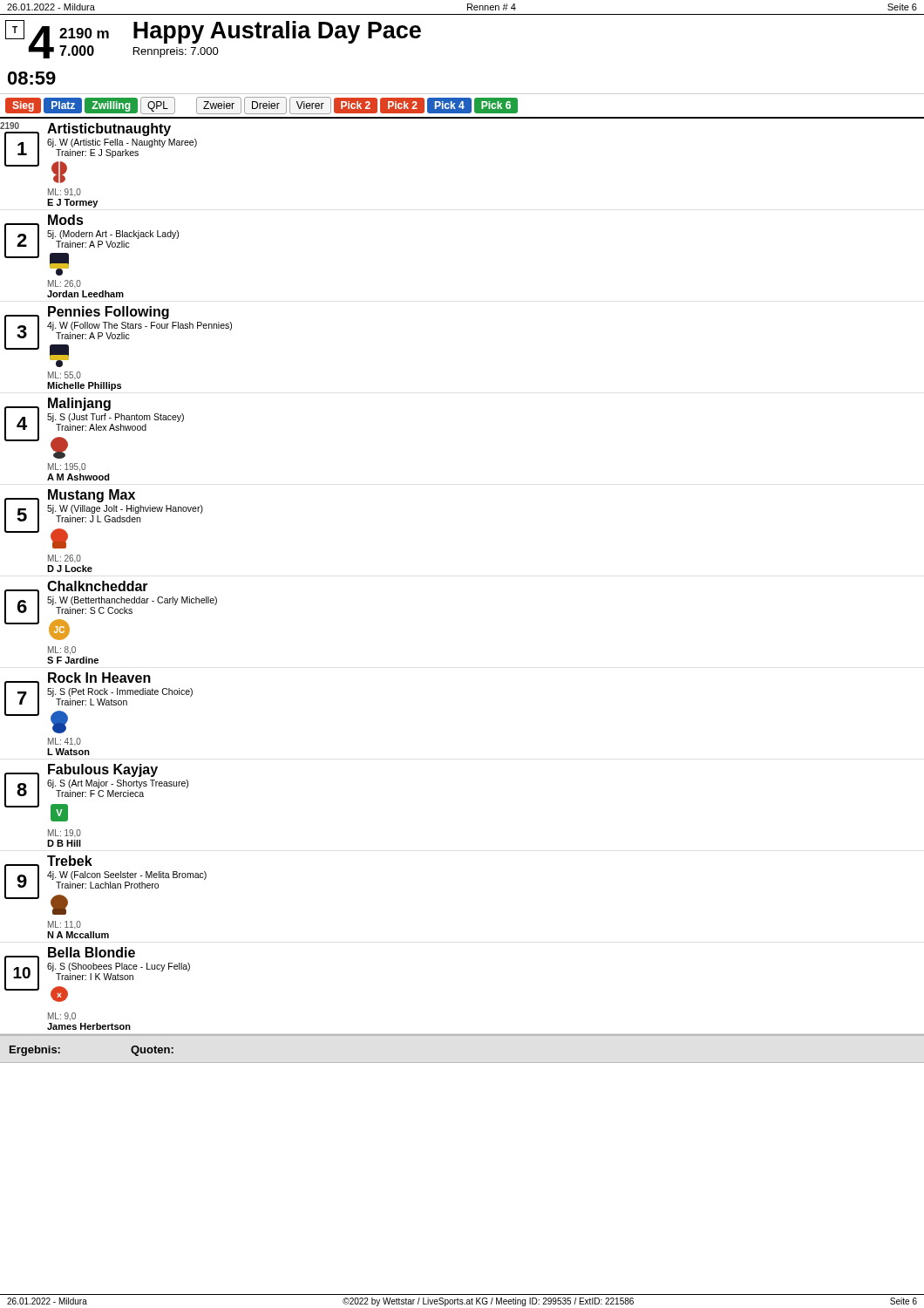Viewport: 924px width, 1308px height.
Task: Find the block on this page that starts "Sieg Platz Zwilling QPL"
Action: click(x=262, y=105)
